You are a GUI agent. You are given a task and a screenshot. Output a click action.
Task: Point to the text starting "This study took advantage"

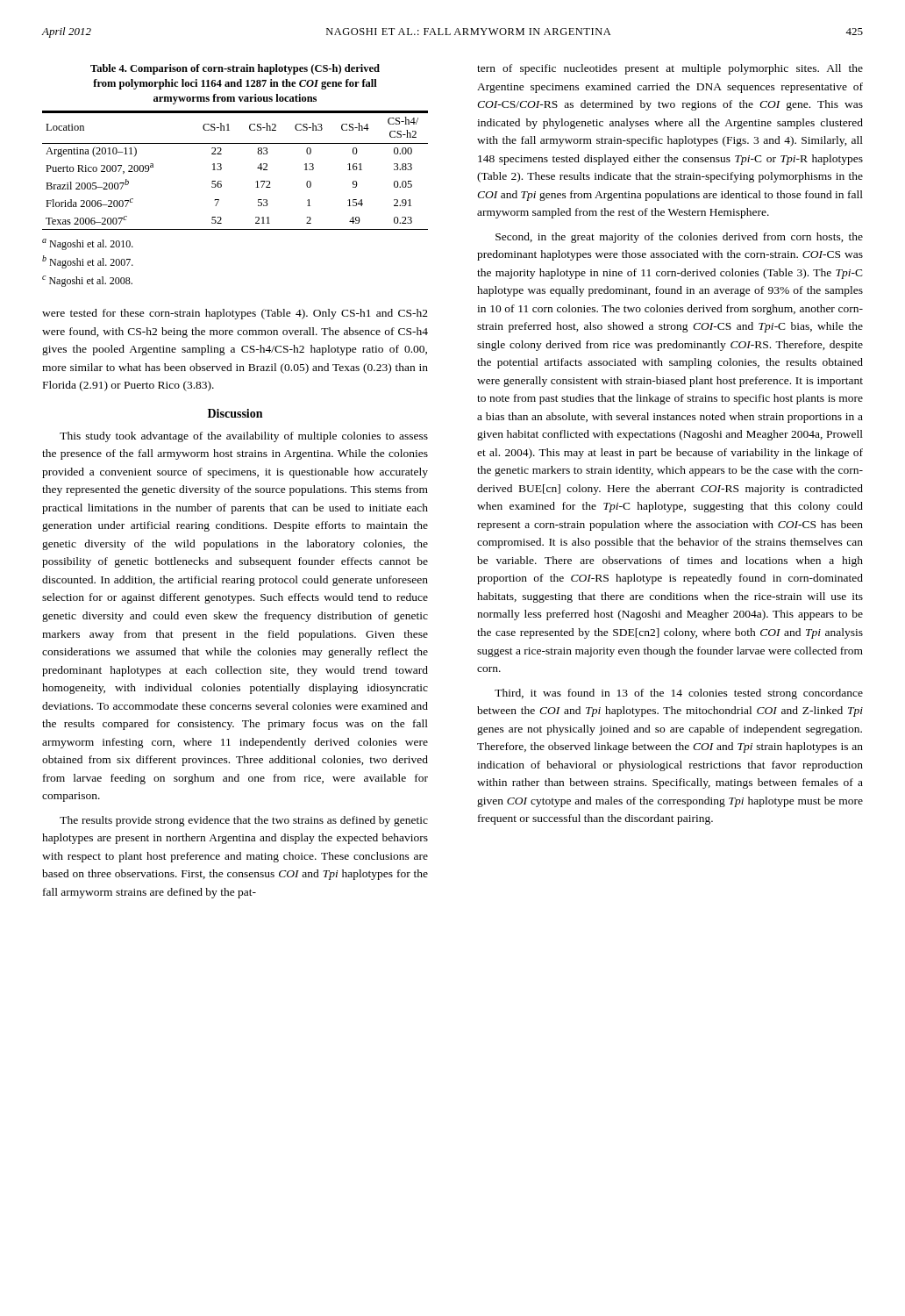(235, 664)
